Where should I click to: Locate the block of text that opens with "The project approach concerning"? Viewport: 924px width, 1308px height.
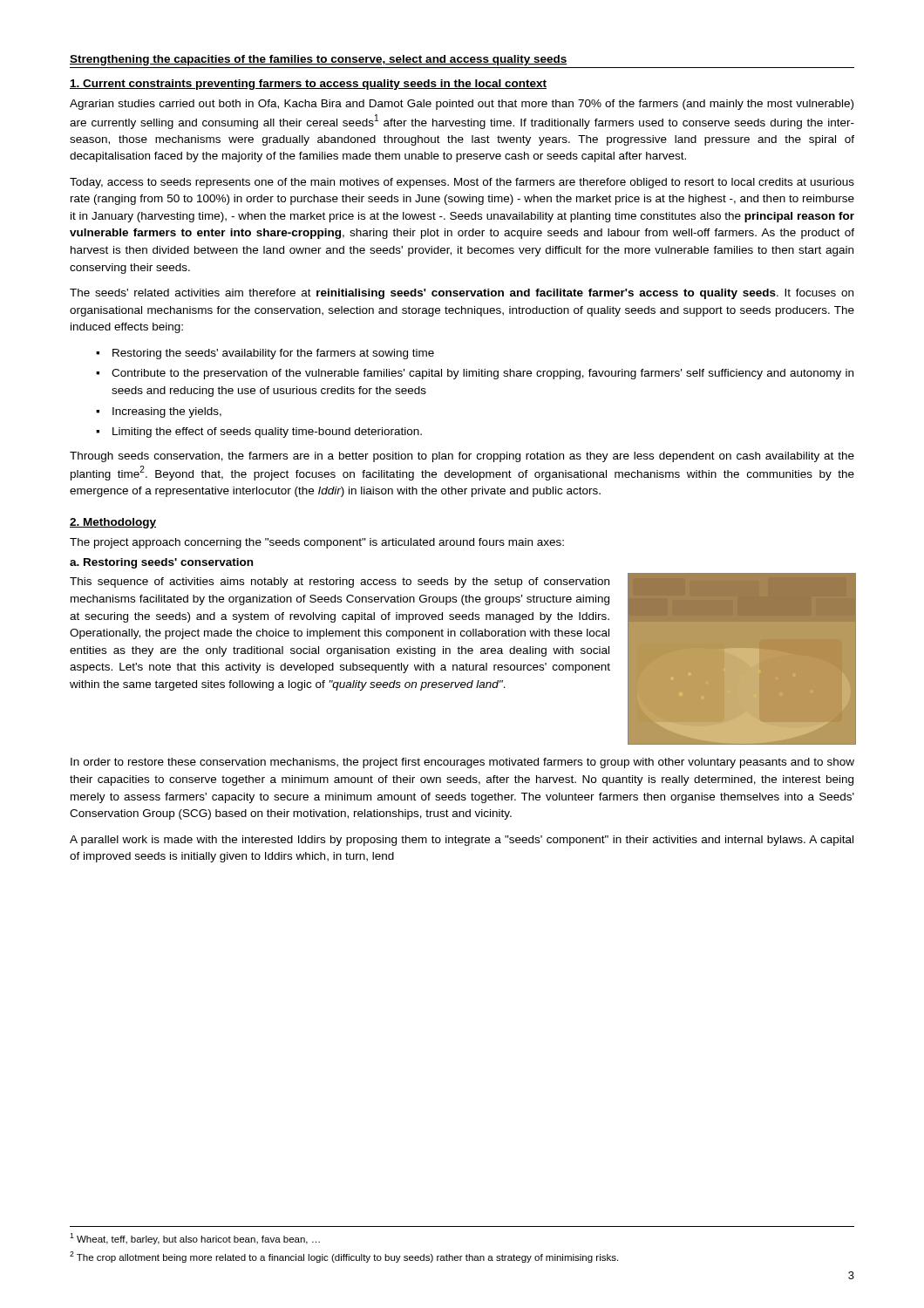(x=317, y=542)
